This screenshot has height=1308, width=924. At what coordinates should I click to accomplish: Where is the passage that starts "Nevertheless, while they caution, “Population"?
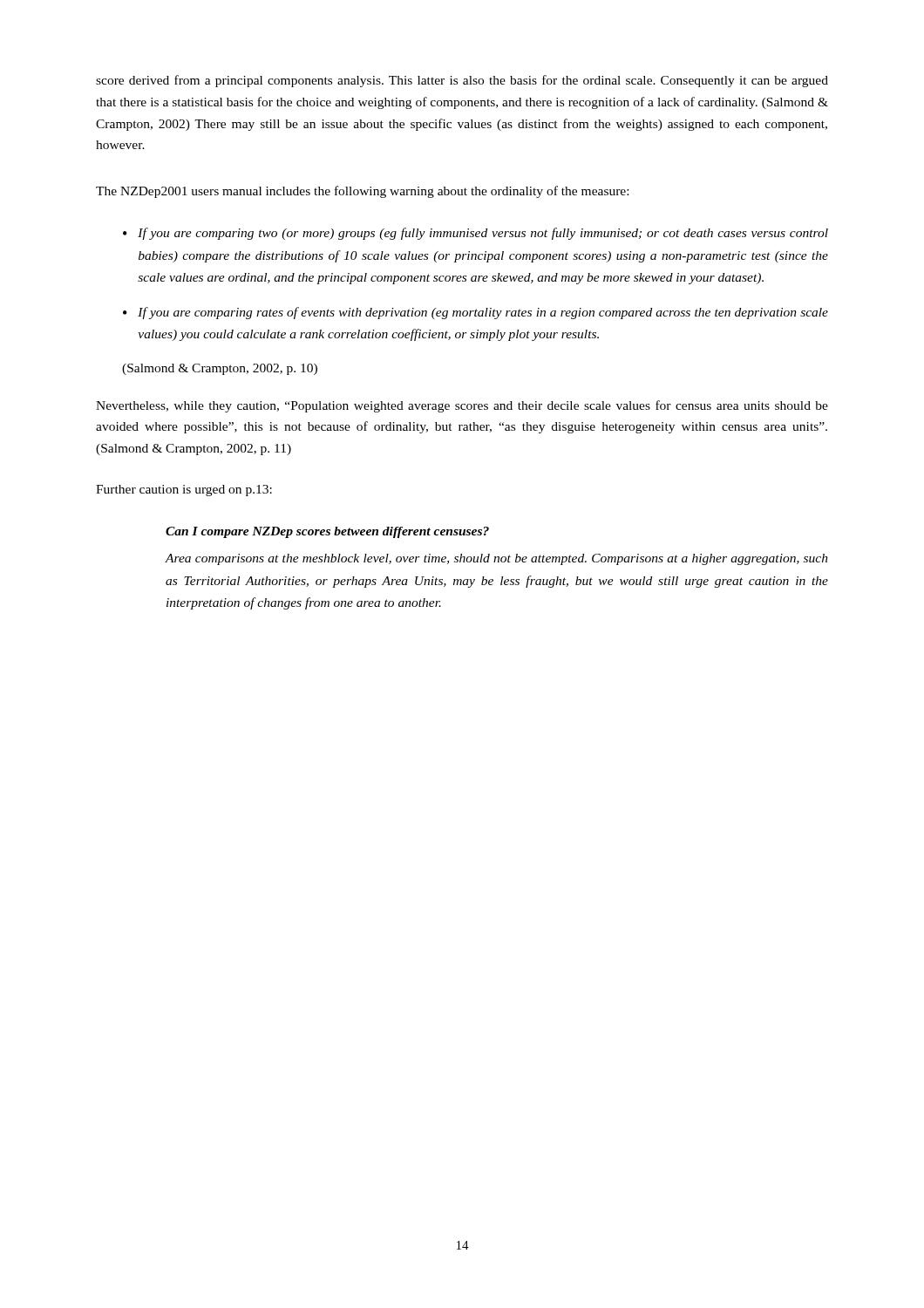tap(462, 427)
